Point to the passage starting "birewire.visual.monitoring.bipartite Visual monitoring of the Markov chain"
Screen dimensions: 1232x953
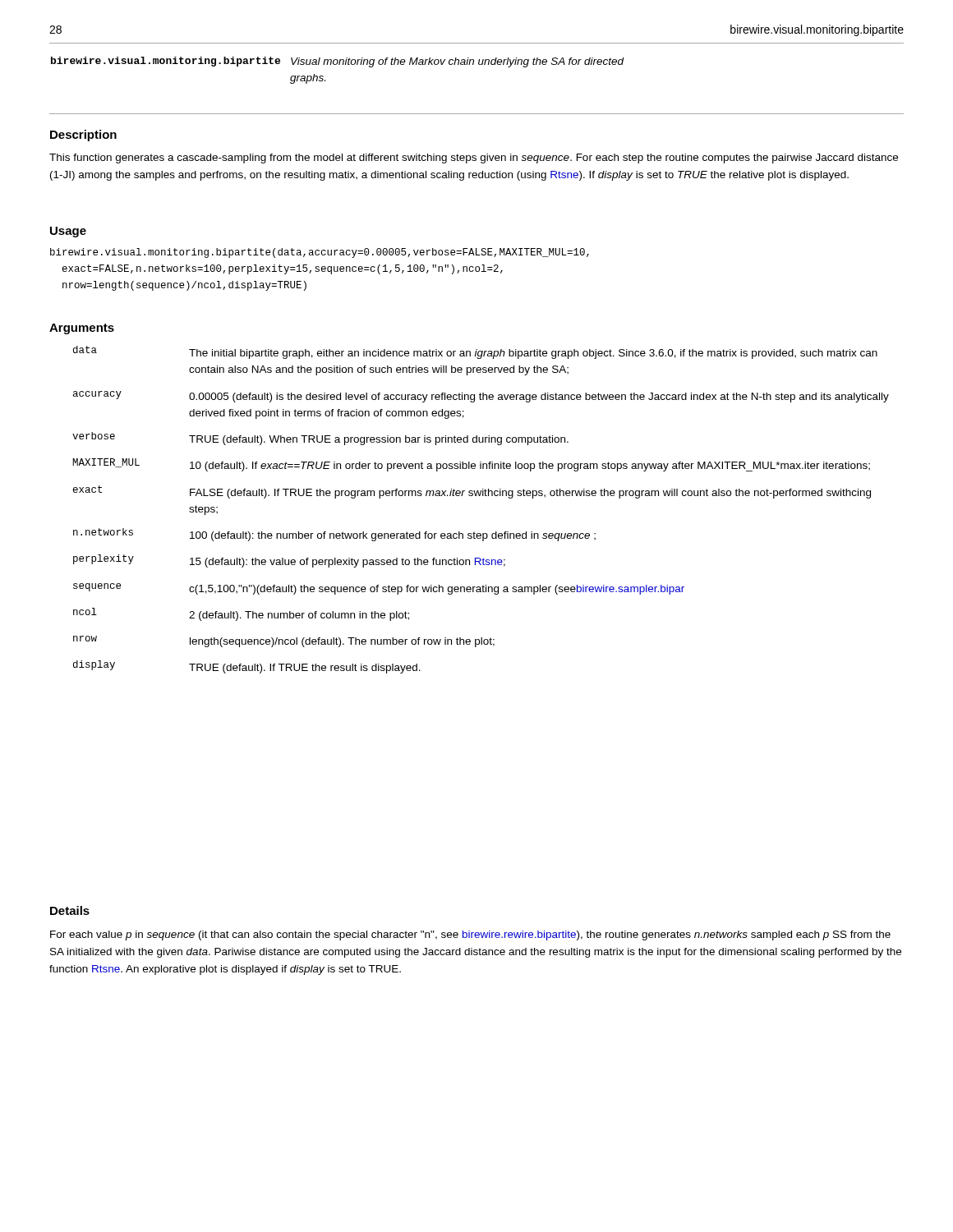pyautogui.click(x=476, y=70)
